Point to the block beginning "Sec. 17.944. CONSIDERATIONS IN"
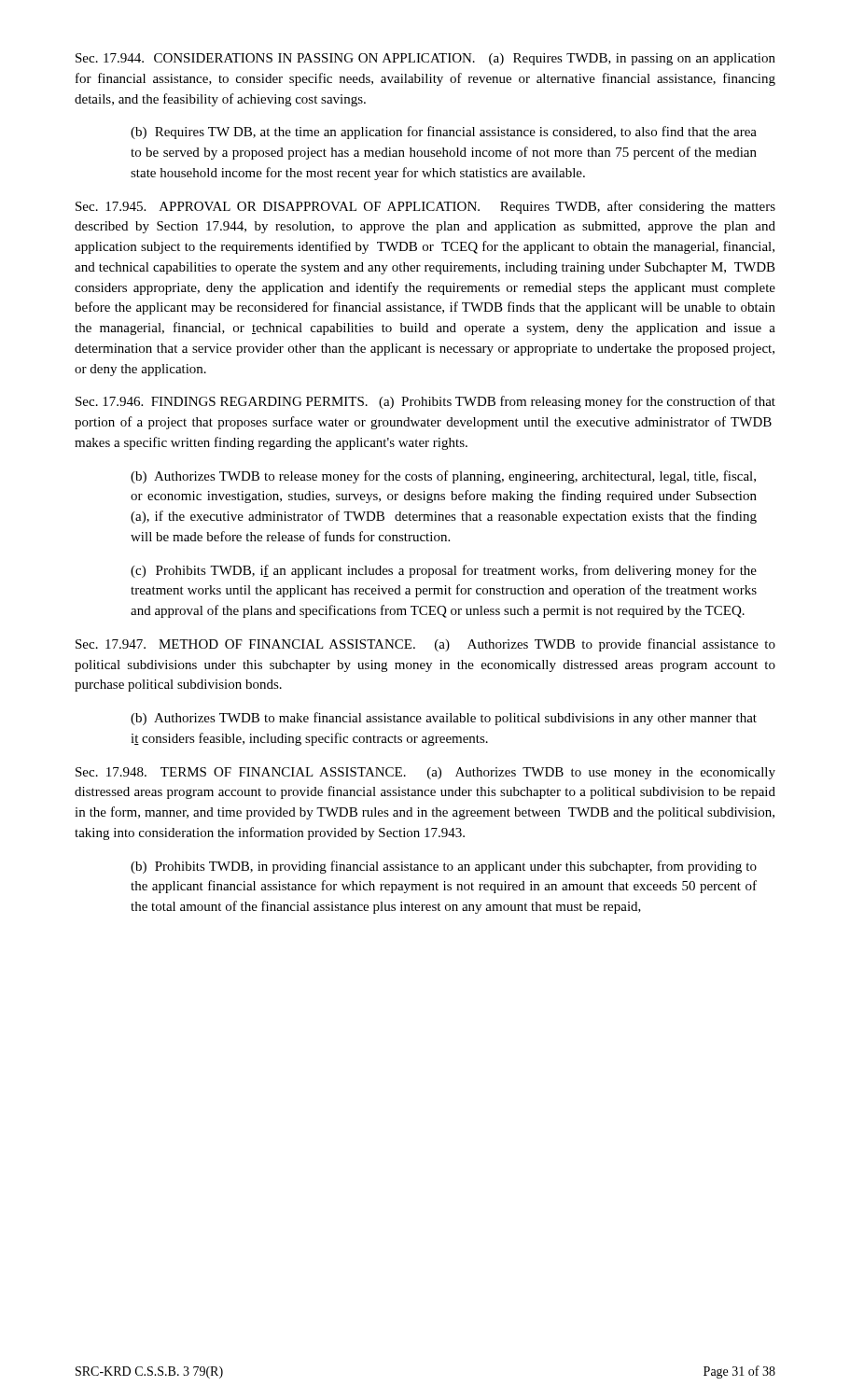The height and width of the screenshot is (1400, 850). 425,78
